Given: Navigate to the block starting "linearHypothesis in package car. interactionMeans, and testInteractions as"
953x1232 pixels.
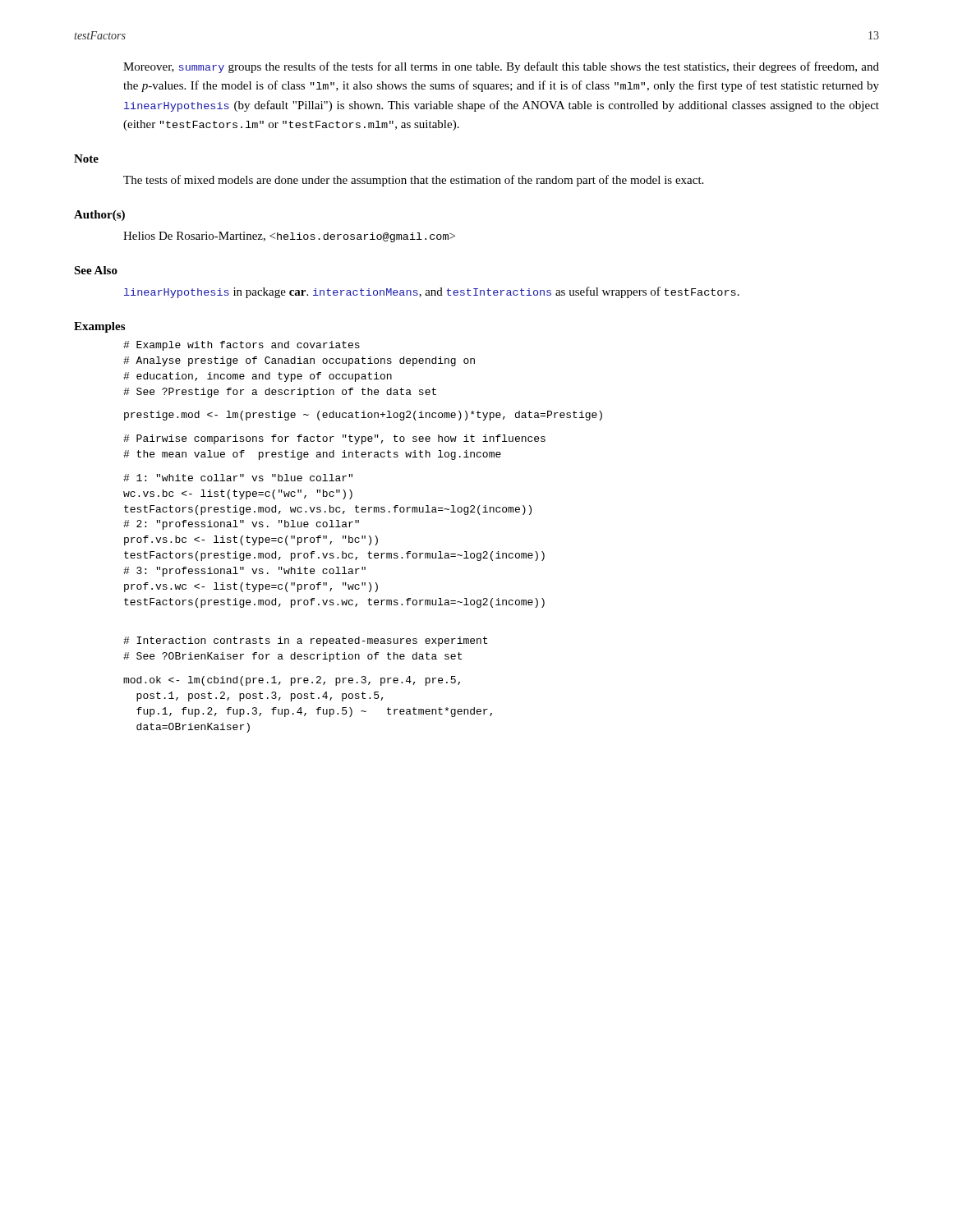Looking at the screenshot, I should pyautogui.click(x=431, y=292).
